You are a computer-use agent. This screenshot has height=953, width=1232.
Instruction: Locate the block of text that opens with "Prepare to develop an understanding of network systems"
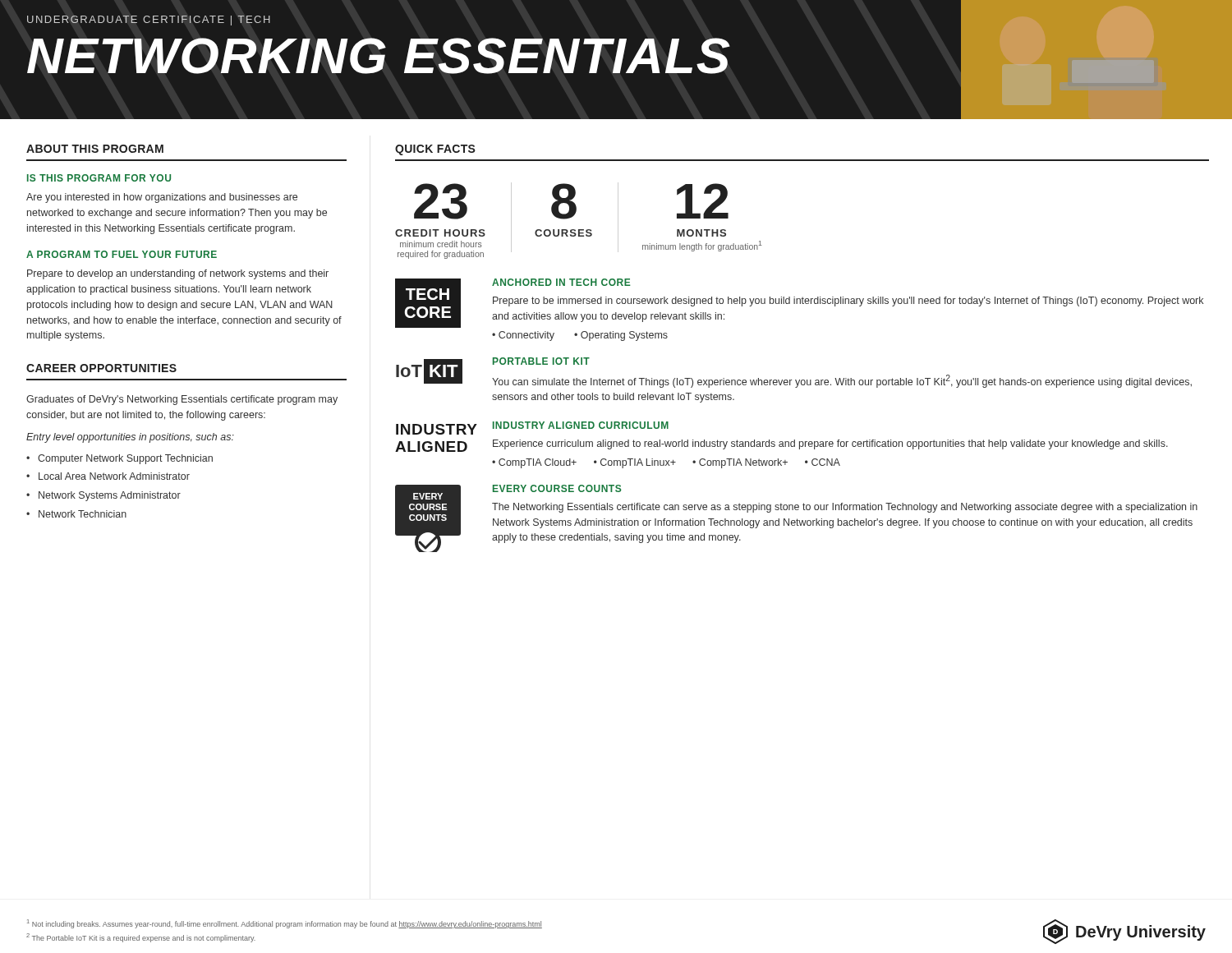click(x=184, y=305)
